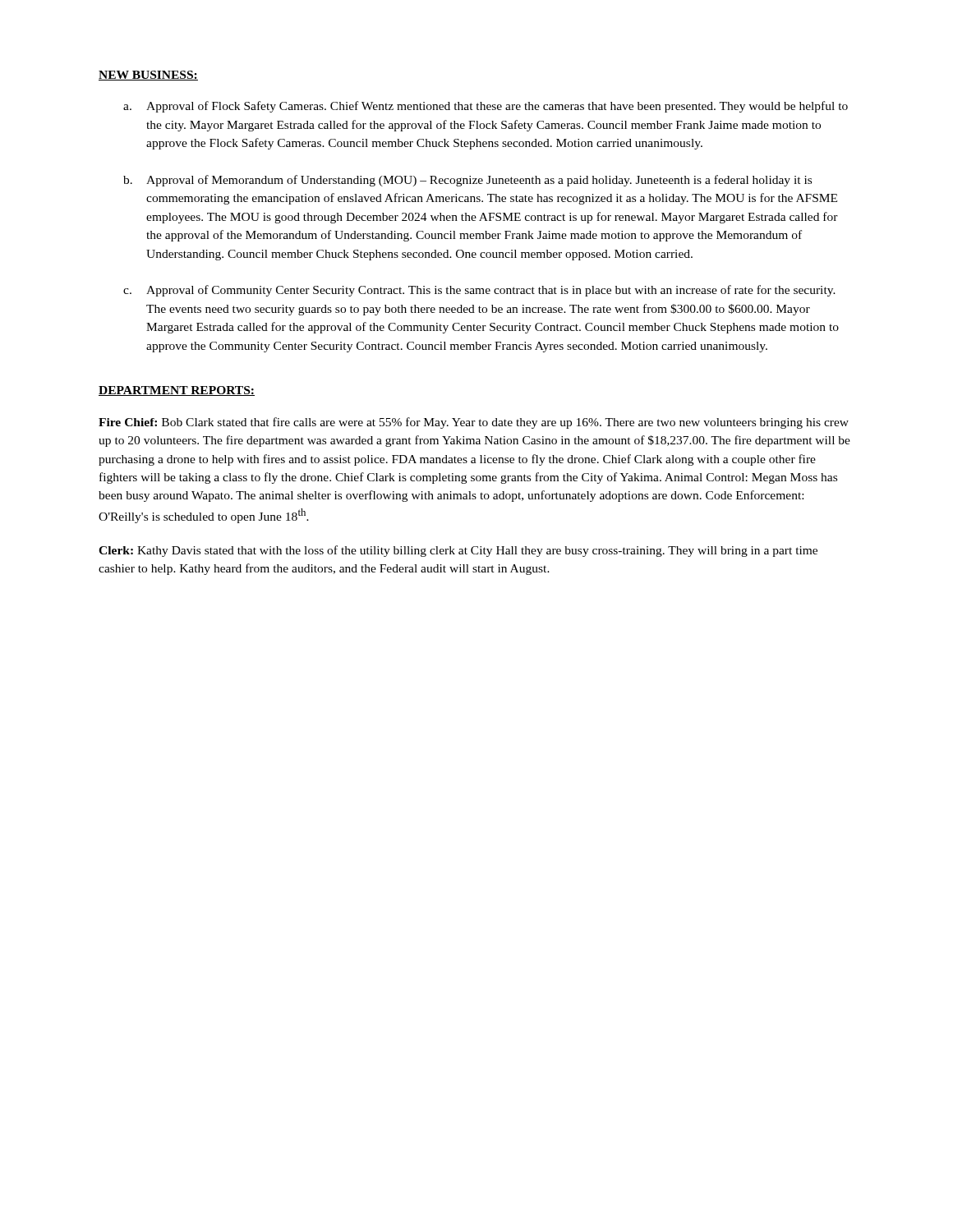Locate the block of text that opens with "a. Approval of Flock"
The height and width of the screenshot is (1232, 953).
point(489,125)
